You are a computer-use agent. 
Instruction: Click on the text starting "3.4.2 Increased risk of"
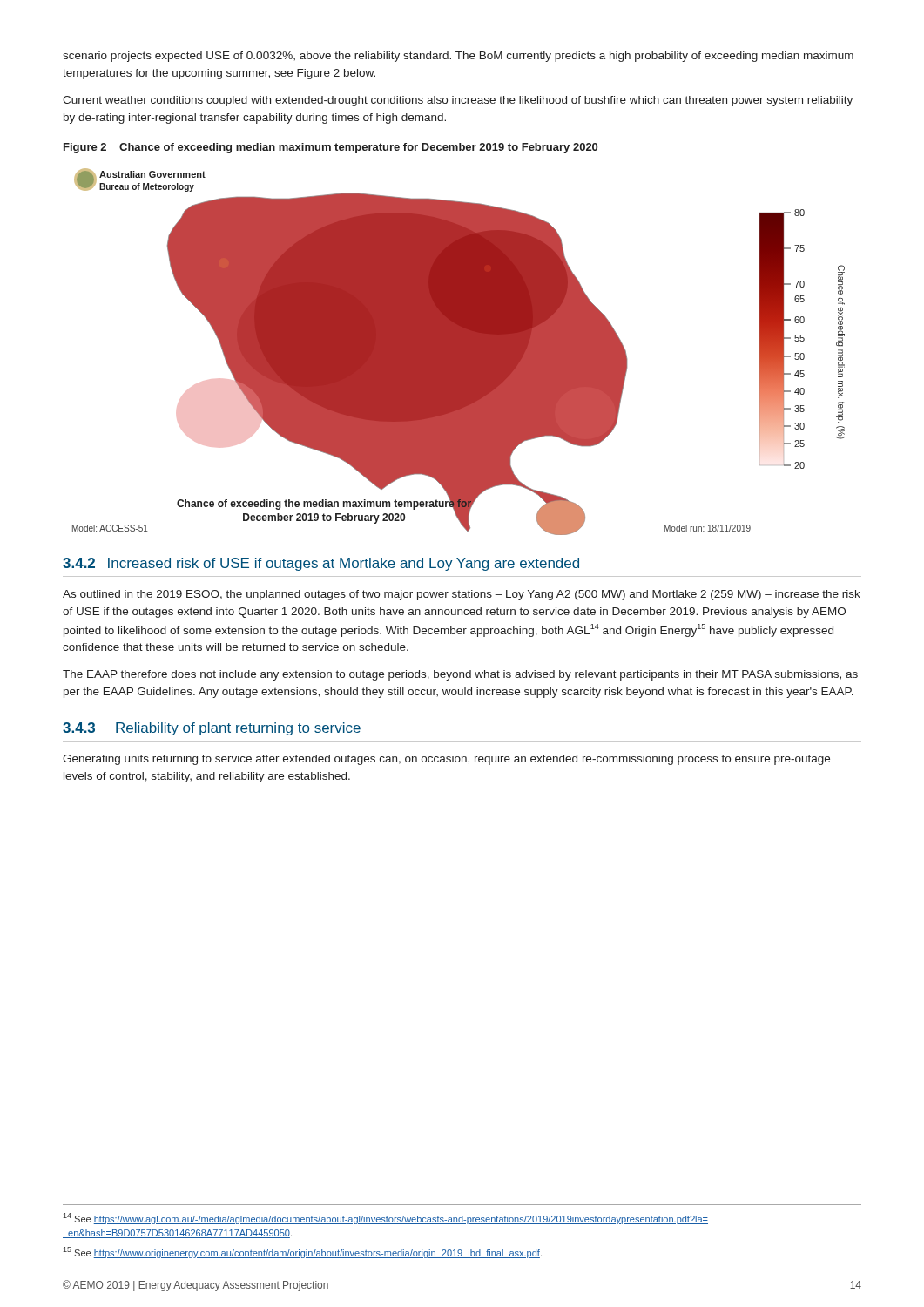click(321, 563)
